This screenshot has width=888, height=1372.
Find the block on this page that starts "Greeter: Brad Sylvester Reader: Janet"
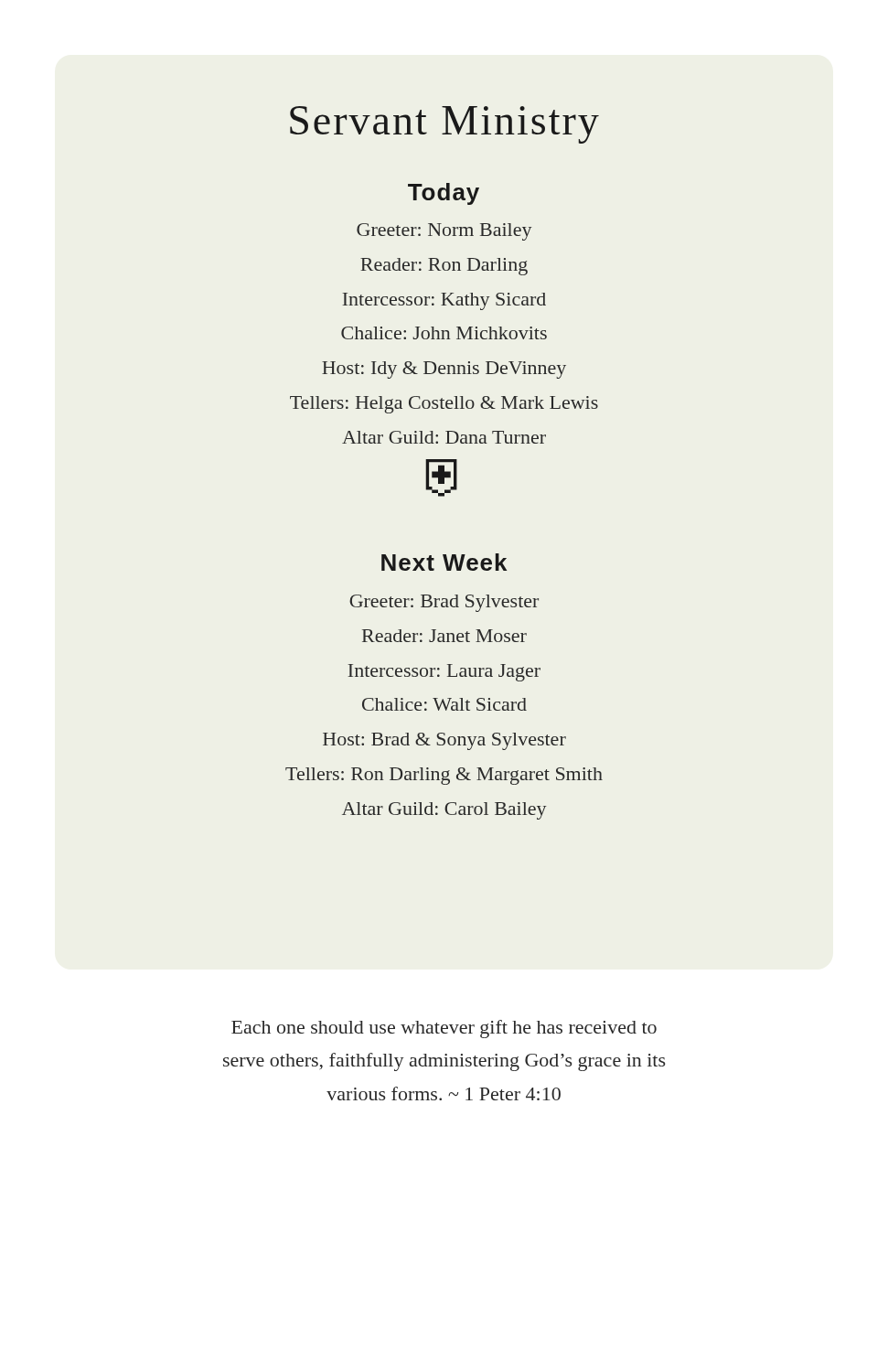coord(444,704)
